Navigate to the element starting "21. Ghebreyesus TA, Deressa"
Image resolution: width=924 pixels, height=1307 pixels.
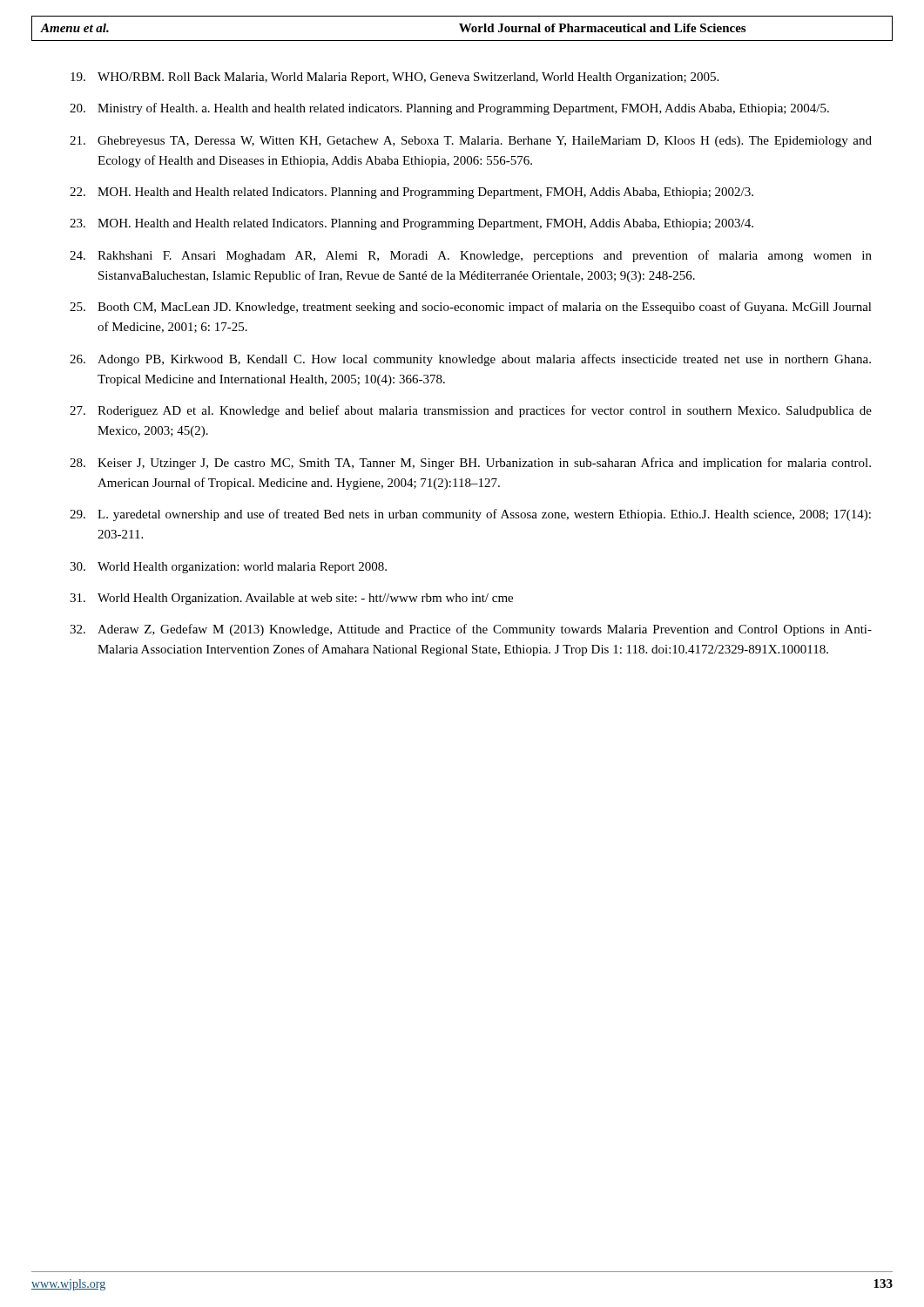(471, 151)
